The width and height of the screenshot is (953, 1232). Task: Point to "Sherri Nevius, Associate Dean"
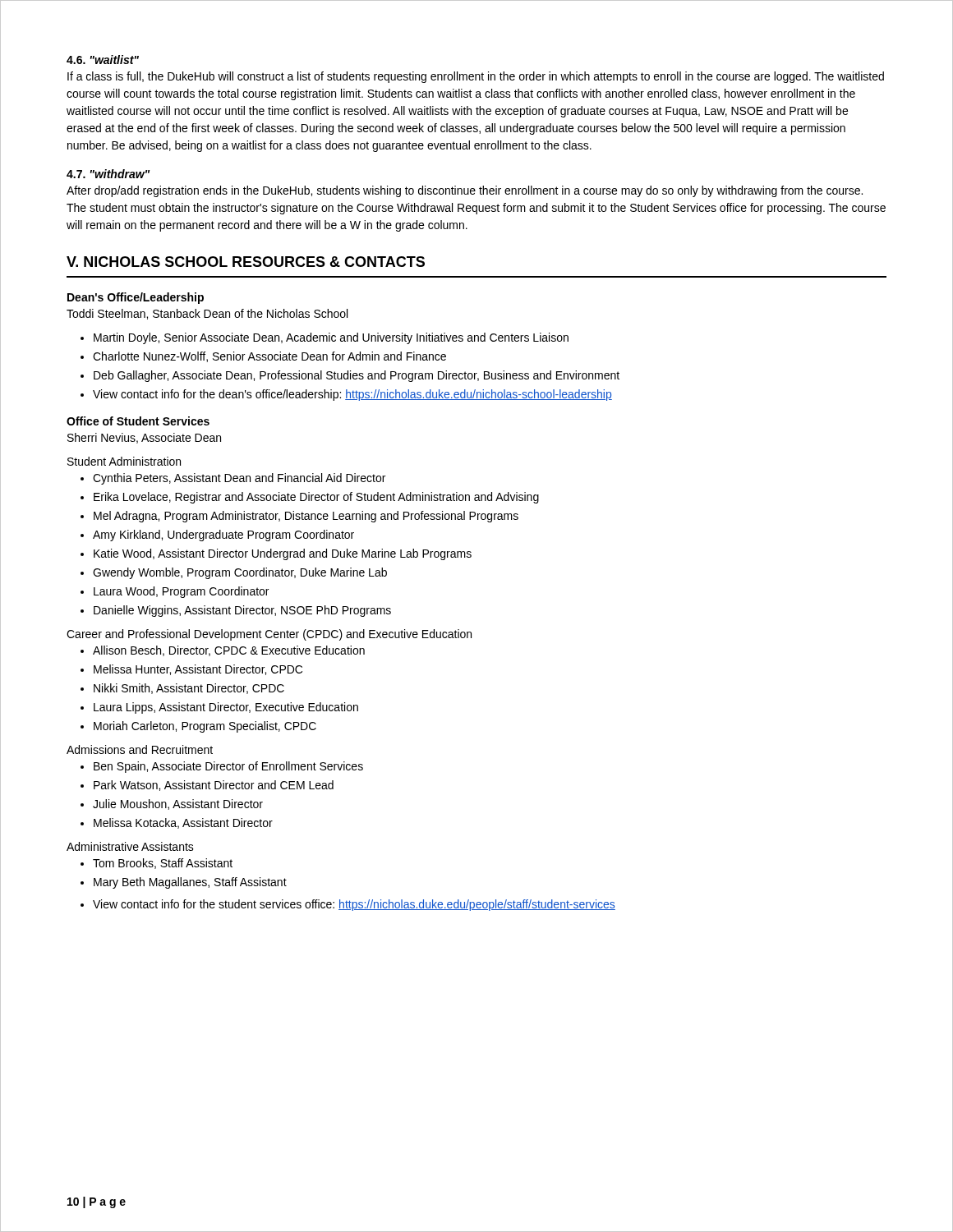(144, 438)
